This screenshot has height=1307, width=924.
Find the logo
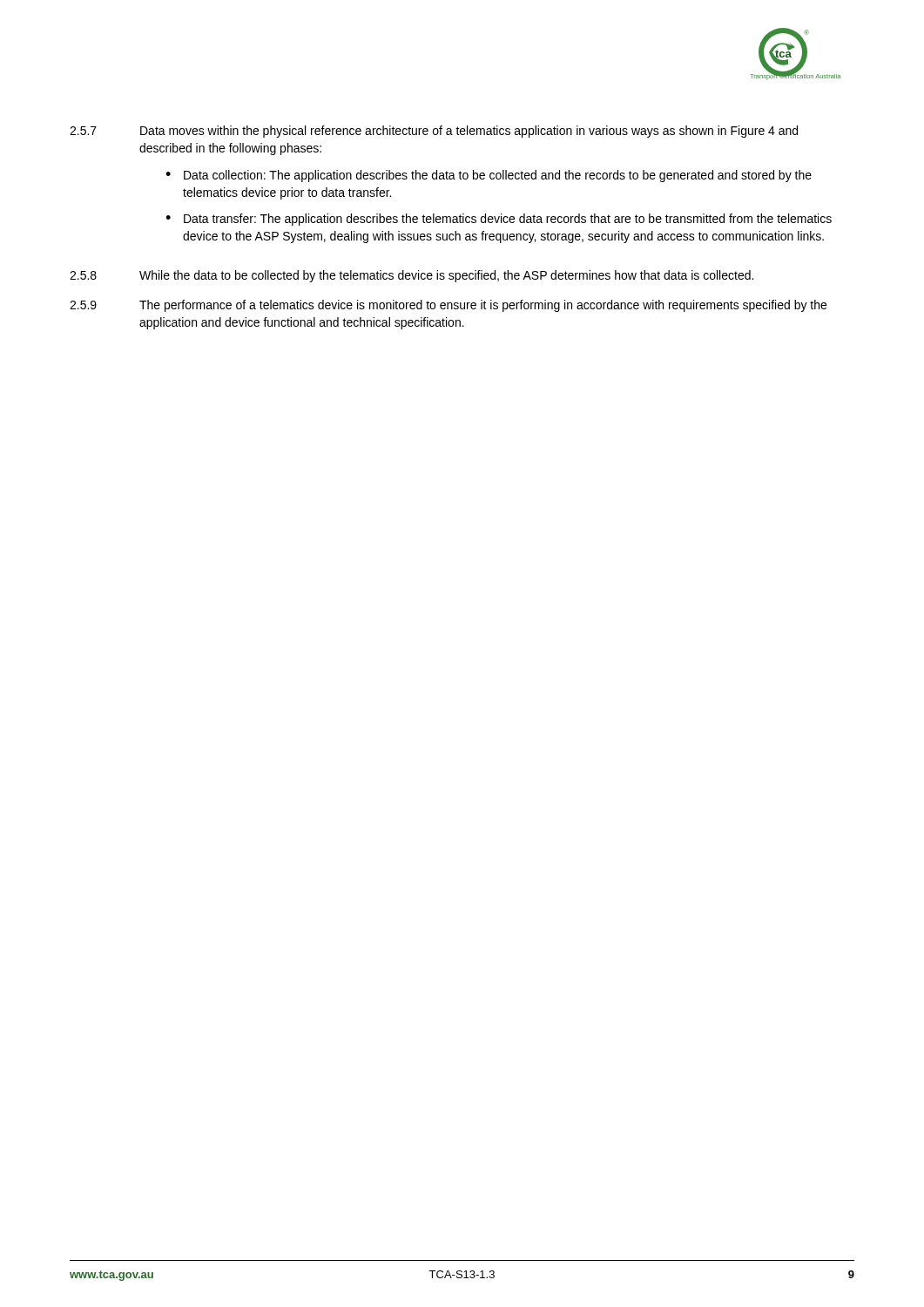806,57
